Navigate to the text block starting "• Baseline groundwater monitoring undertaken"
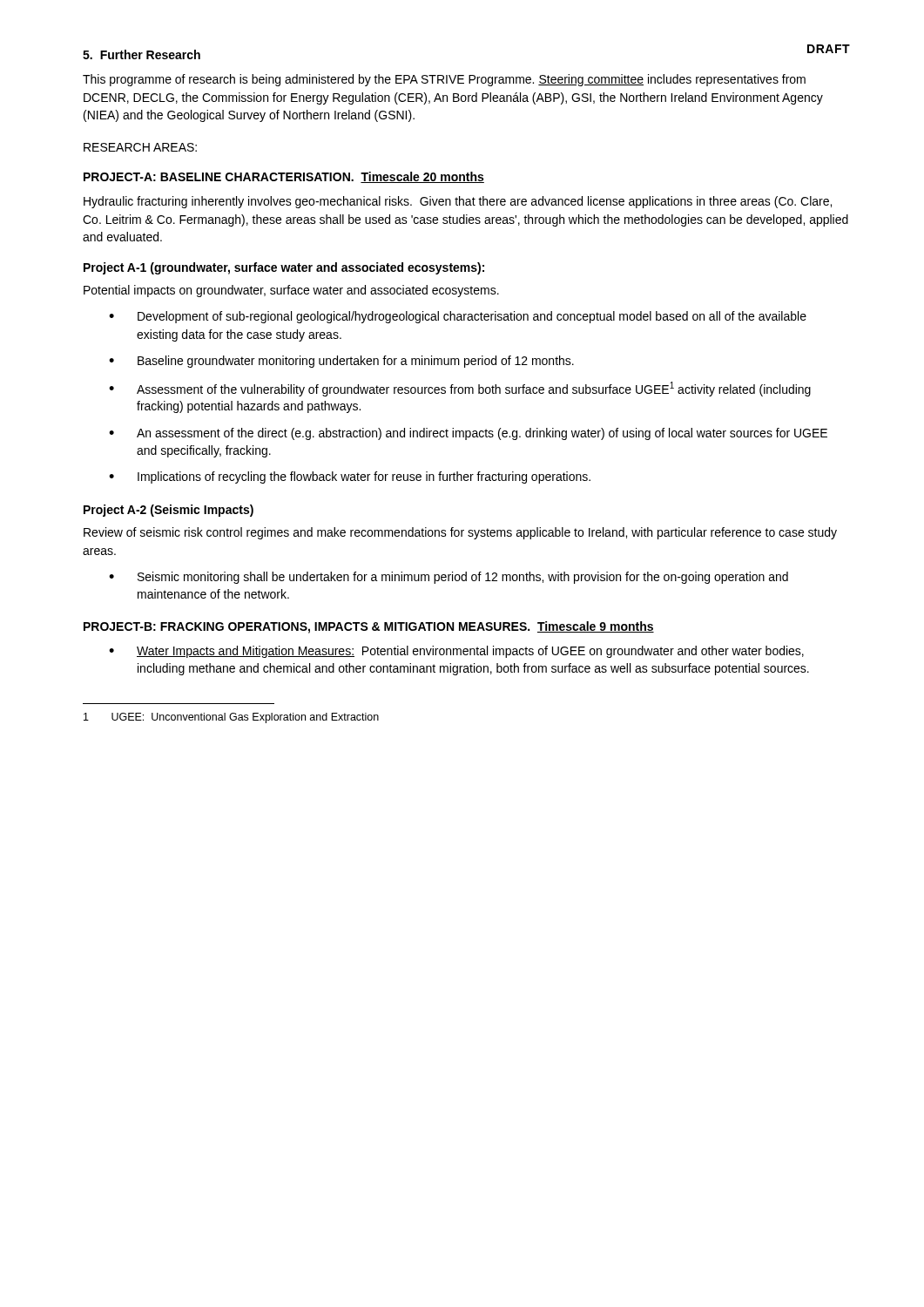Image resolution: width=924 pixels, height=1307 pixels. [479, 361]
